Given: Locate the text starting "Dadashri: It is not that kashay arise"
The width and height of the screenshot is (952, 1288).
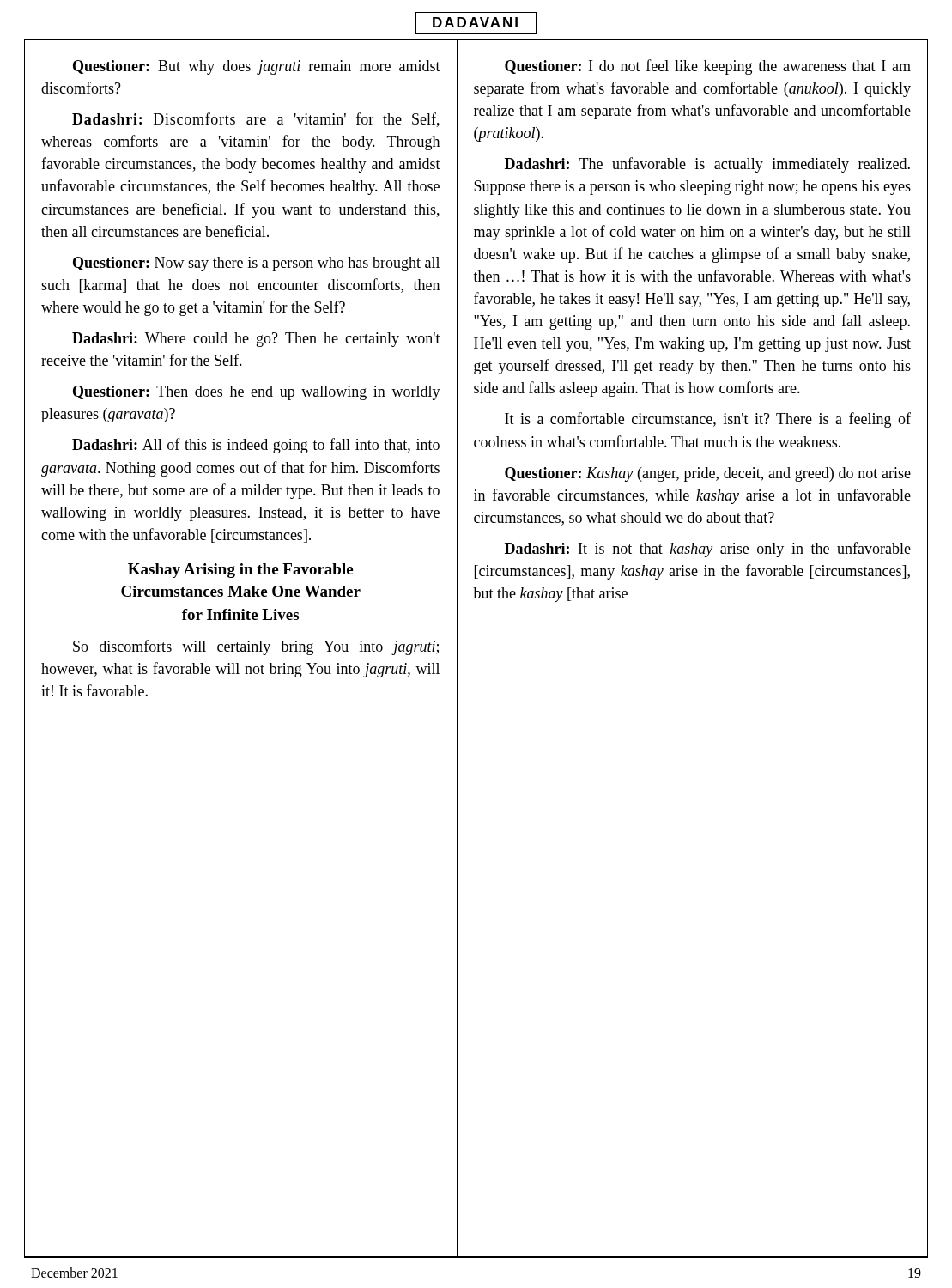Looking at the screenshot, I should coord(692,571).
